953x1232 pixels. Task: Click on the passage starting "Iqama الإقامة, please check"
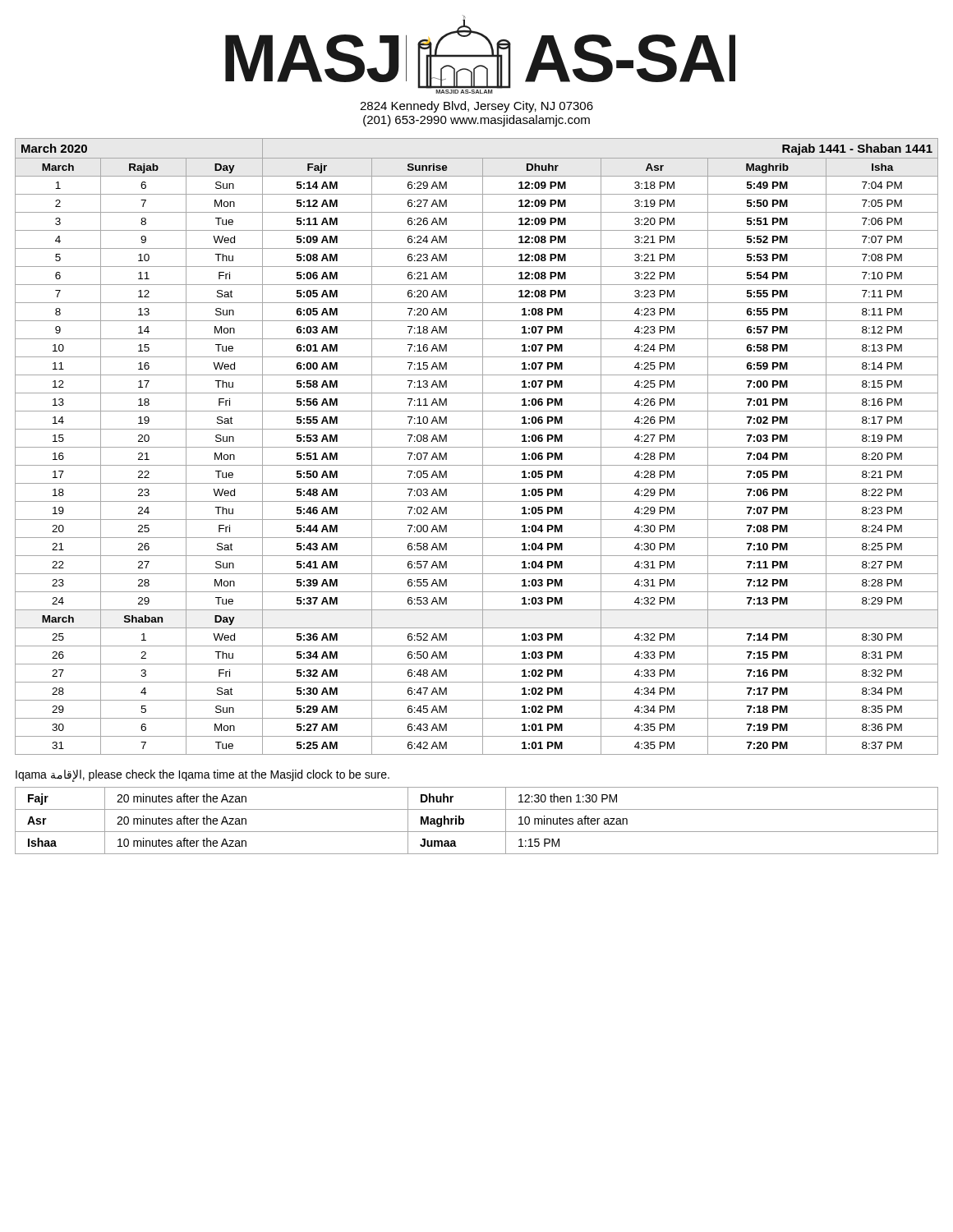[x=202, y=774]
